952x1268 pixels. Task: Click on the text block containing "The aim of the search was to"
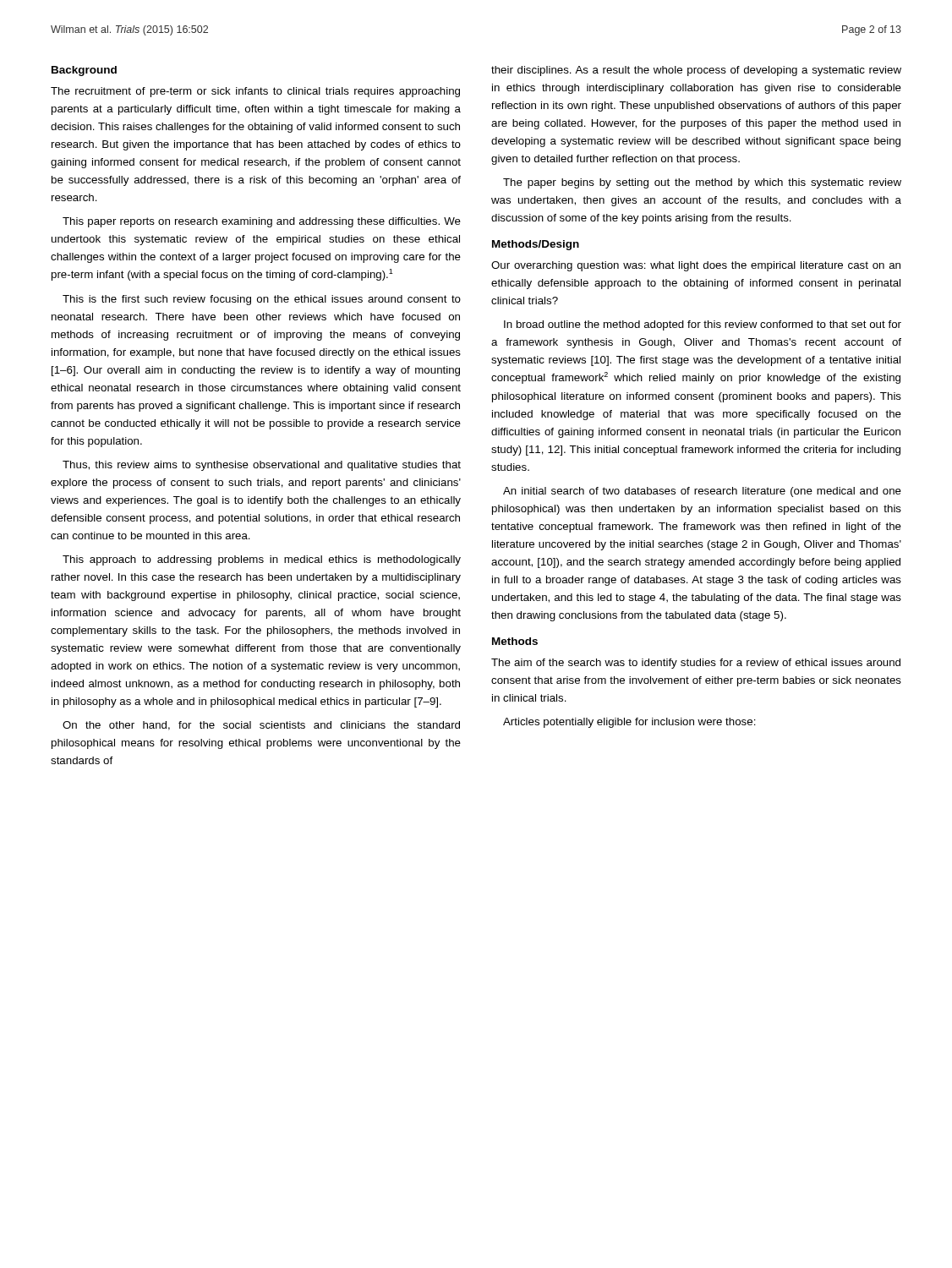(x=696, y=680)
